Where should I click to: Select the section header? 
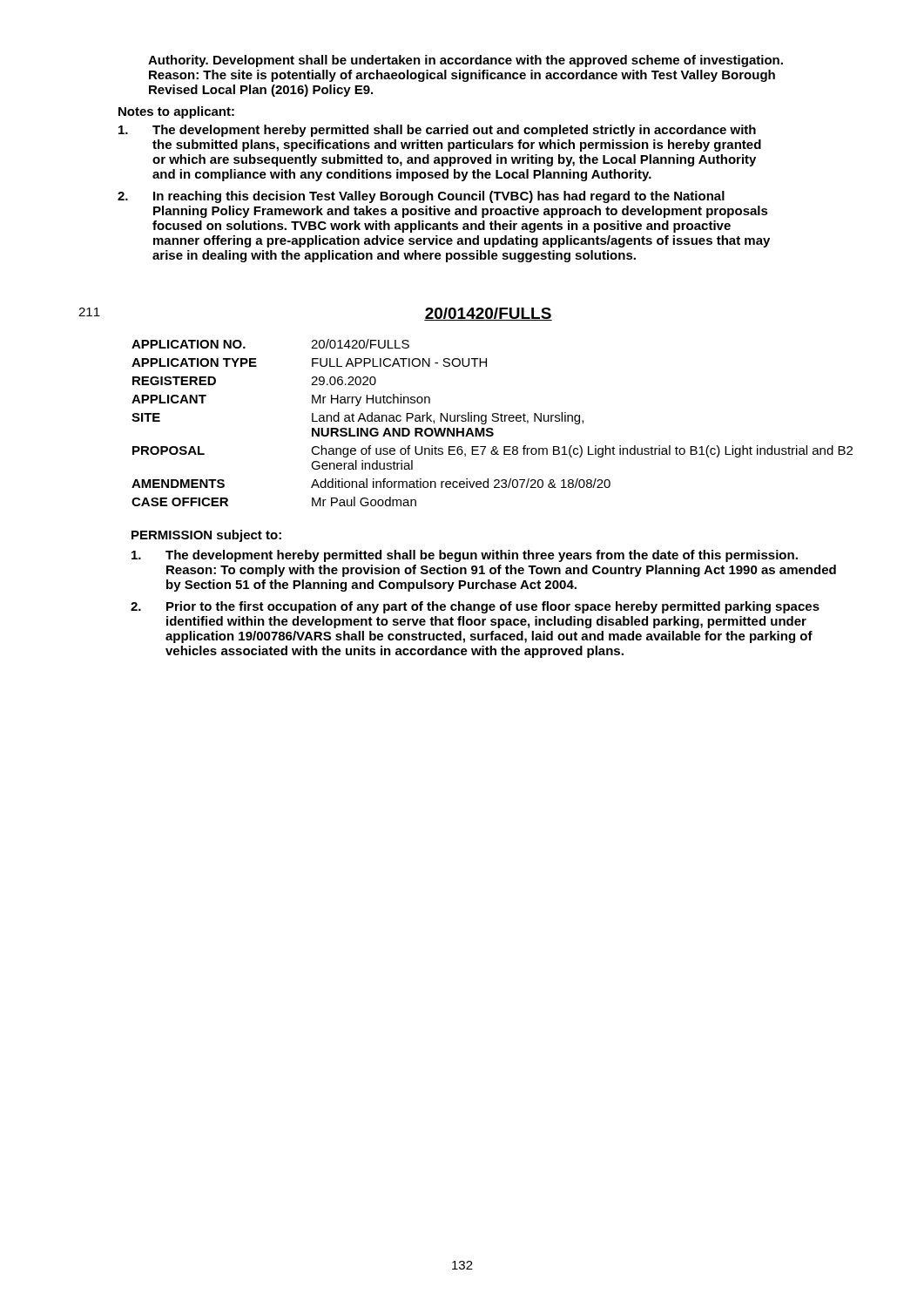[462, 314]
